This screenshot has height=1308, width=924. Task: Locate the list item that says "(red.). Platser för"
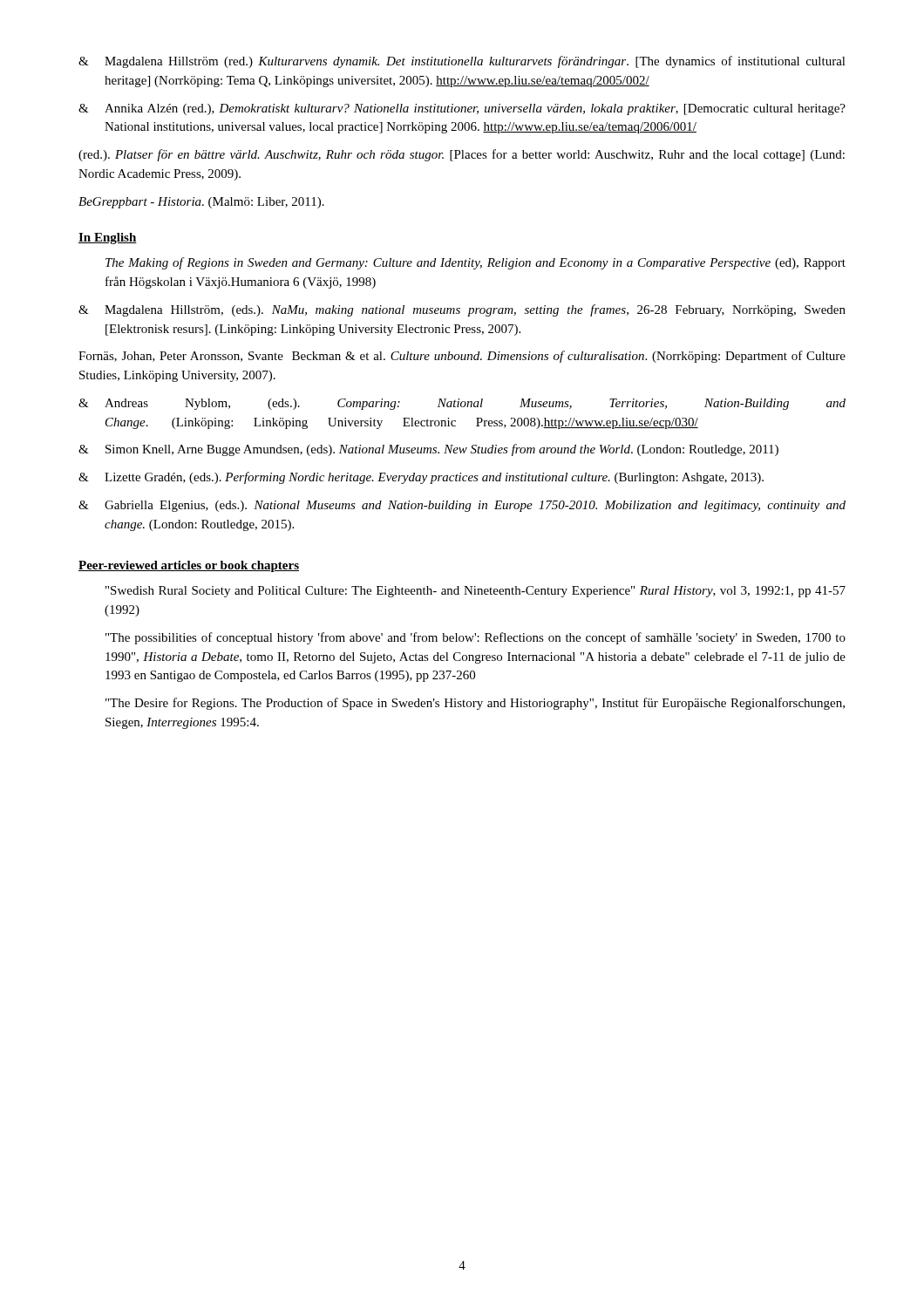click(x=462, y=164)
